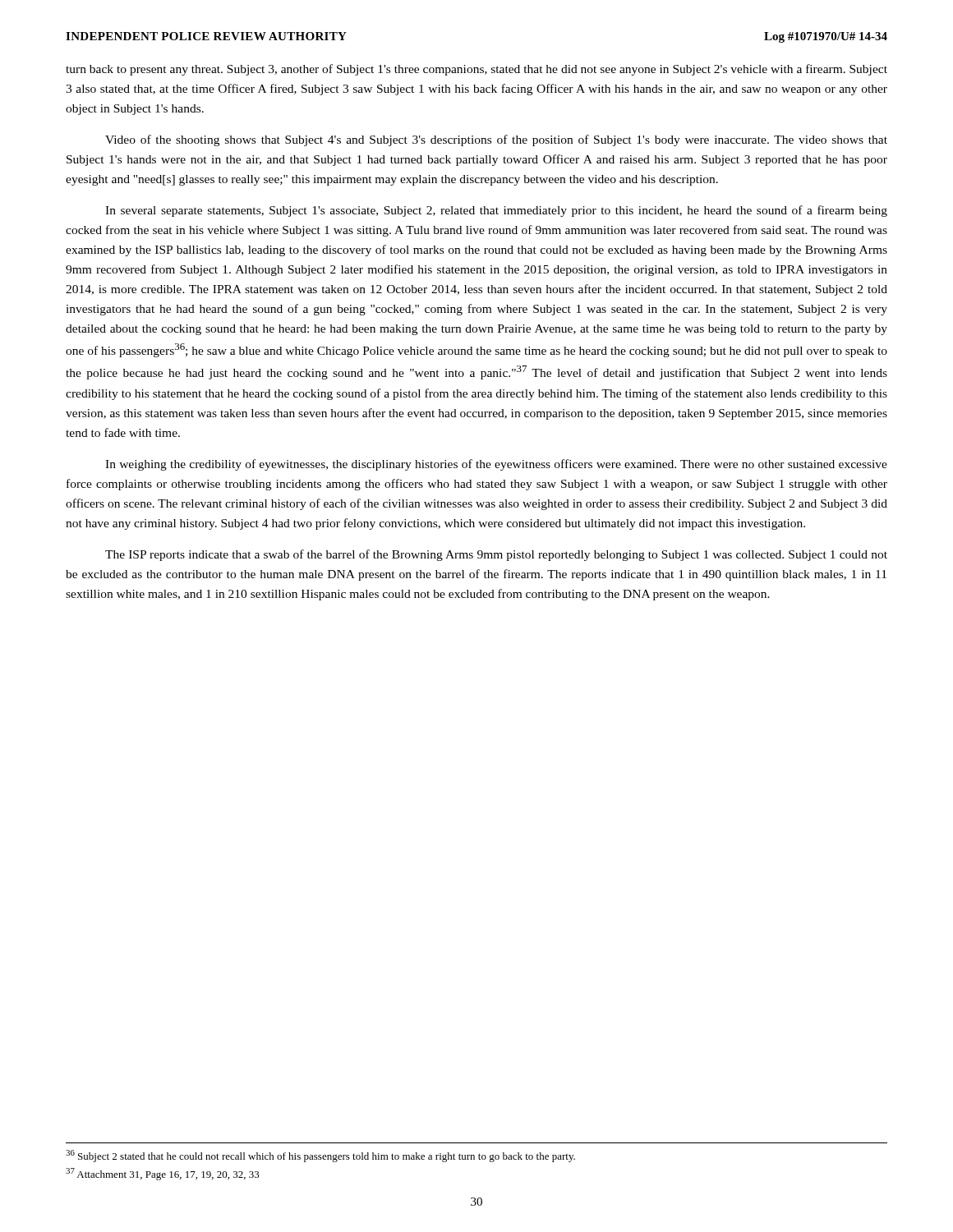
Task: Find the text block that says "The ISP reports indicate that a swab of"
Action: 476,573
